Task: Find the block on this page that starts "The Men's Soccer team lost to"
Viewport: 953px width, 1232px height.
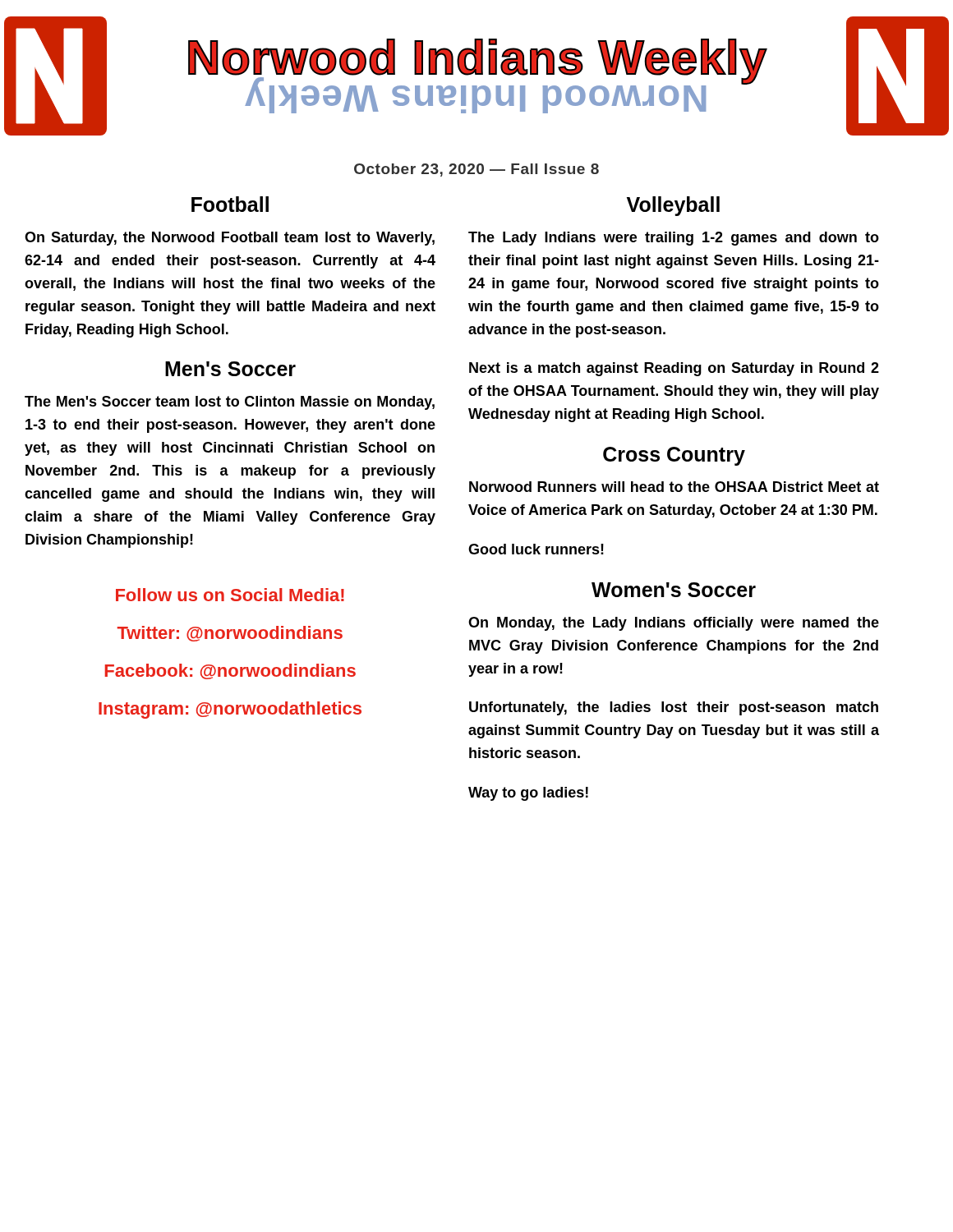Action: click(x=230, y=471)
